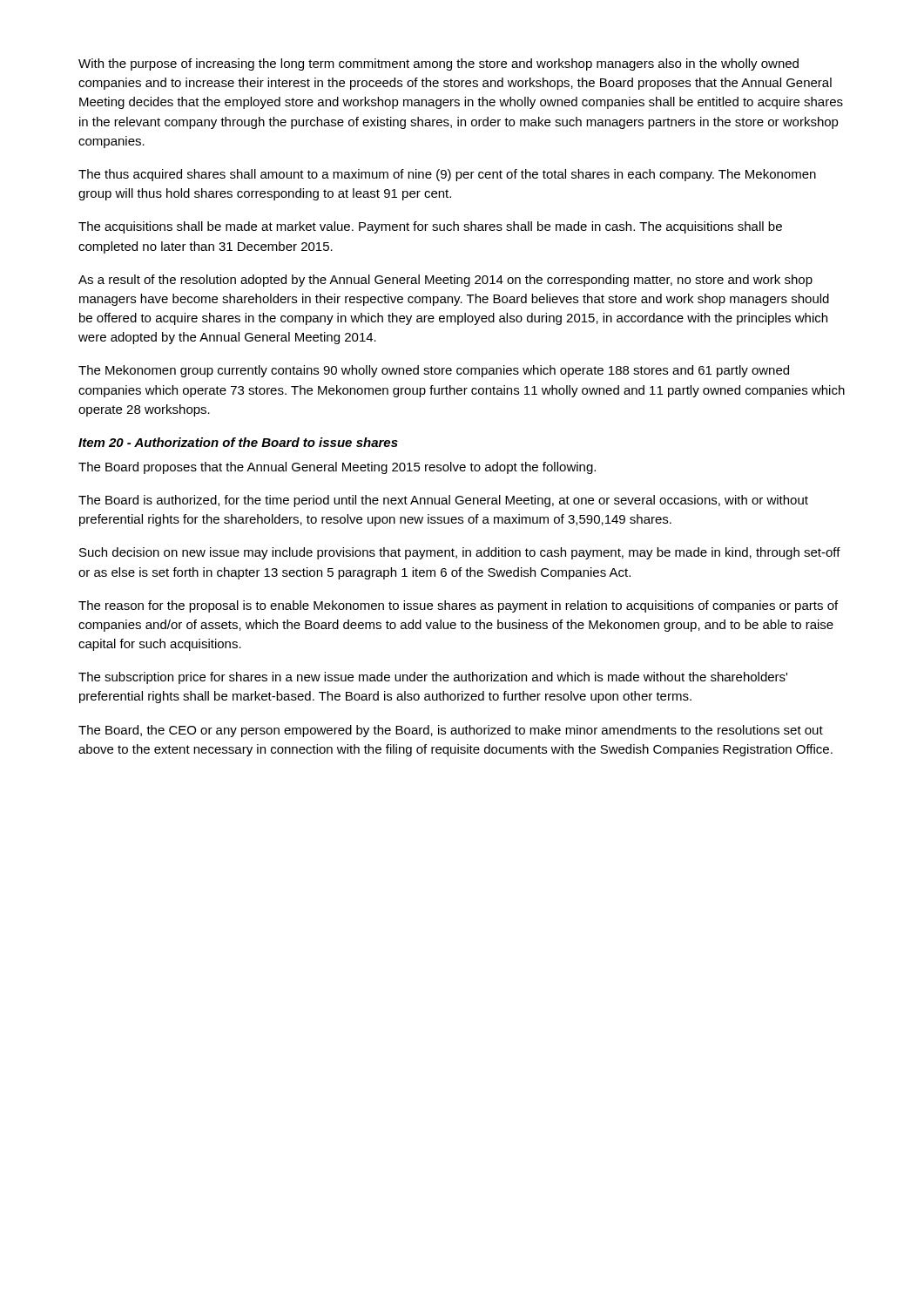Click on the text starting "The Board, the CEO or any"
The height and width of the screenshot is (1307, 924).
pos(456,739)
